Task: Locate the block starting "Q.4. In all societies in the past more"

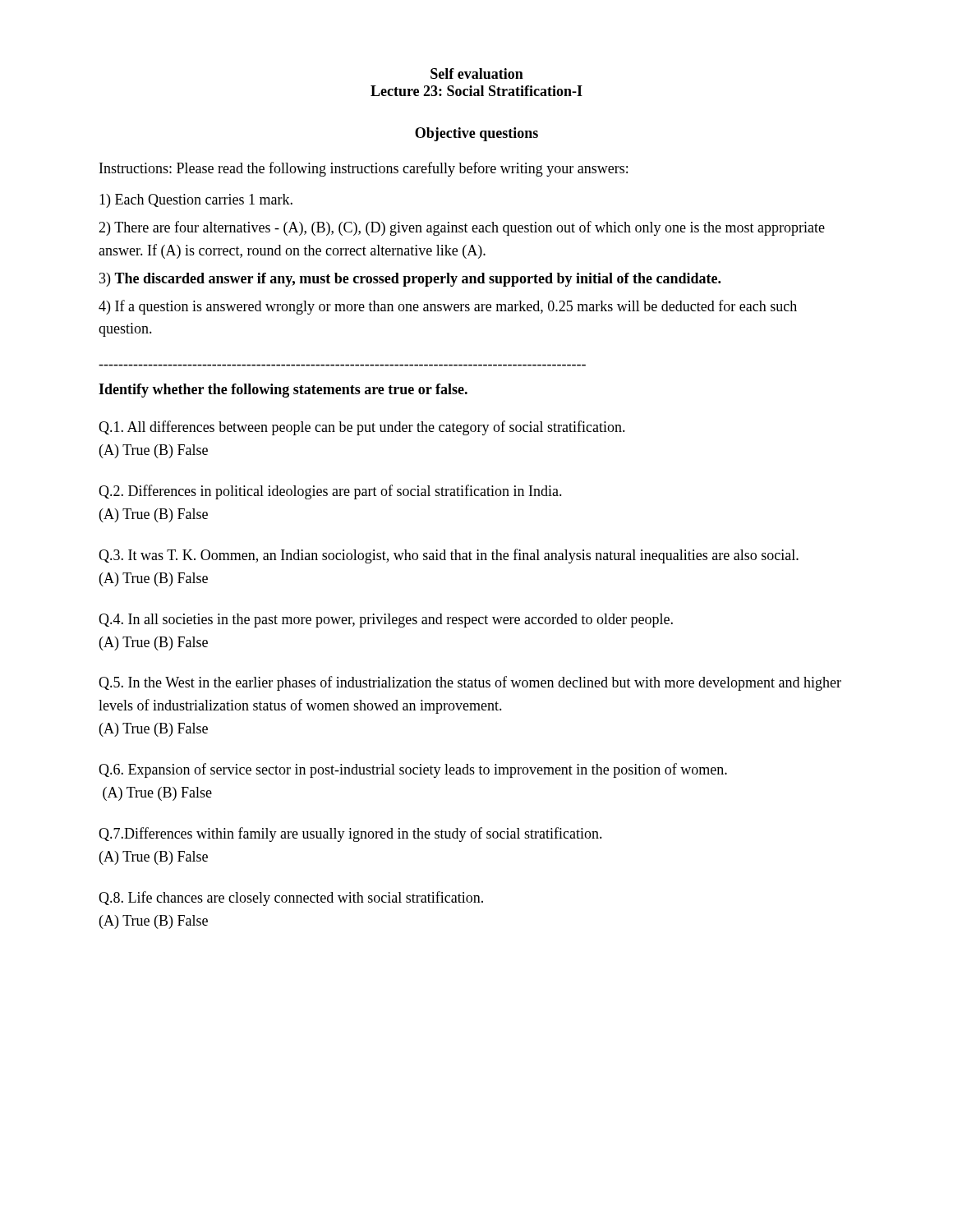Action: click(x=386, y=630)
